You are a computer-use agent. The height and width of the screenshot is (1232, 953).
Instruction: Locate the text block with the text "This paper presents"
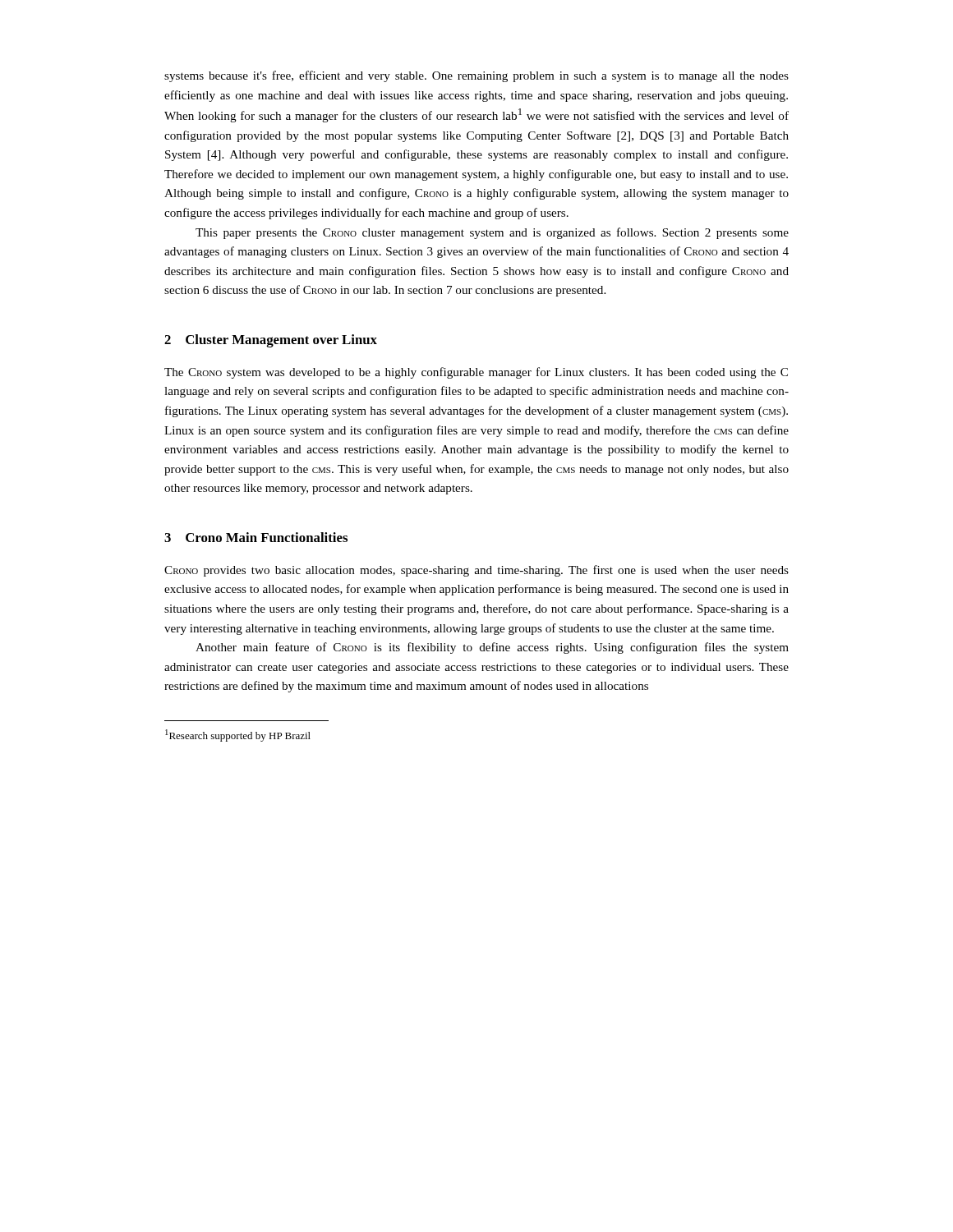[x=476, y=261]
